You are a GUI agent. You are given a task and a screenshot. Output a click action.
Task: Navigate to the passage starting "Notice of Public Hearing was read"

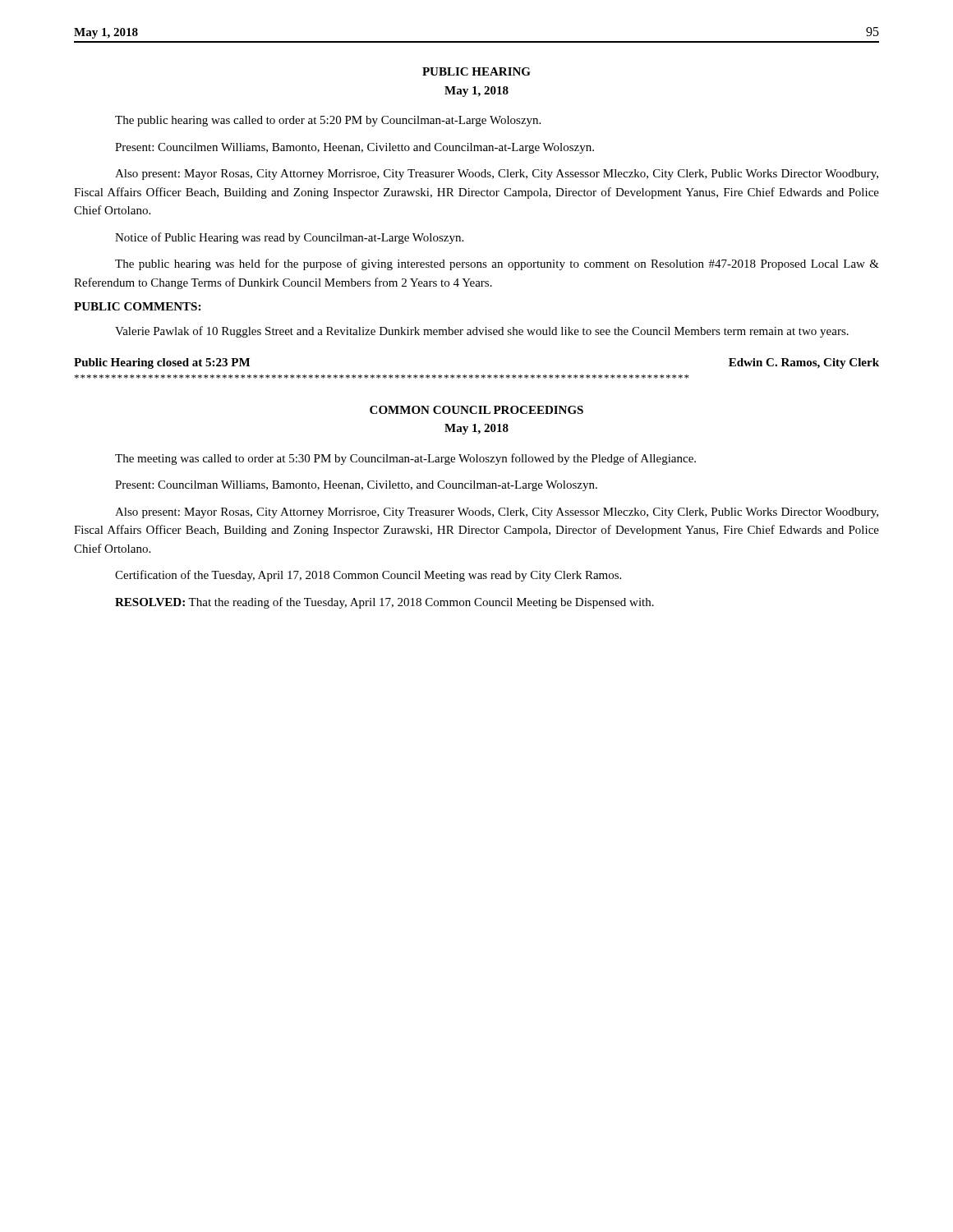pos(289,238)
